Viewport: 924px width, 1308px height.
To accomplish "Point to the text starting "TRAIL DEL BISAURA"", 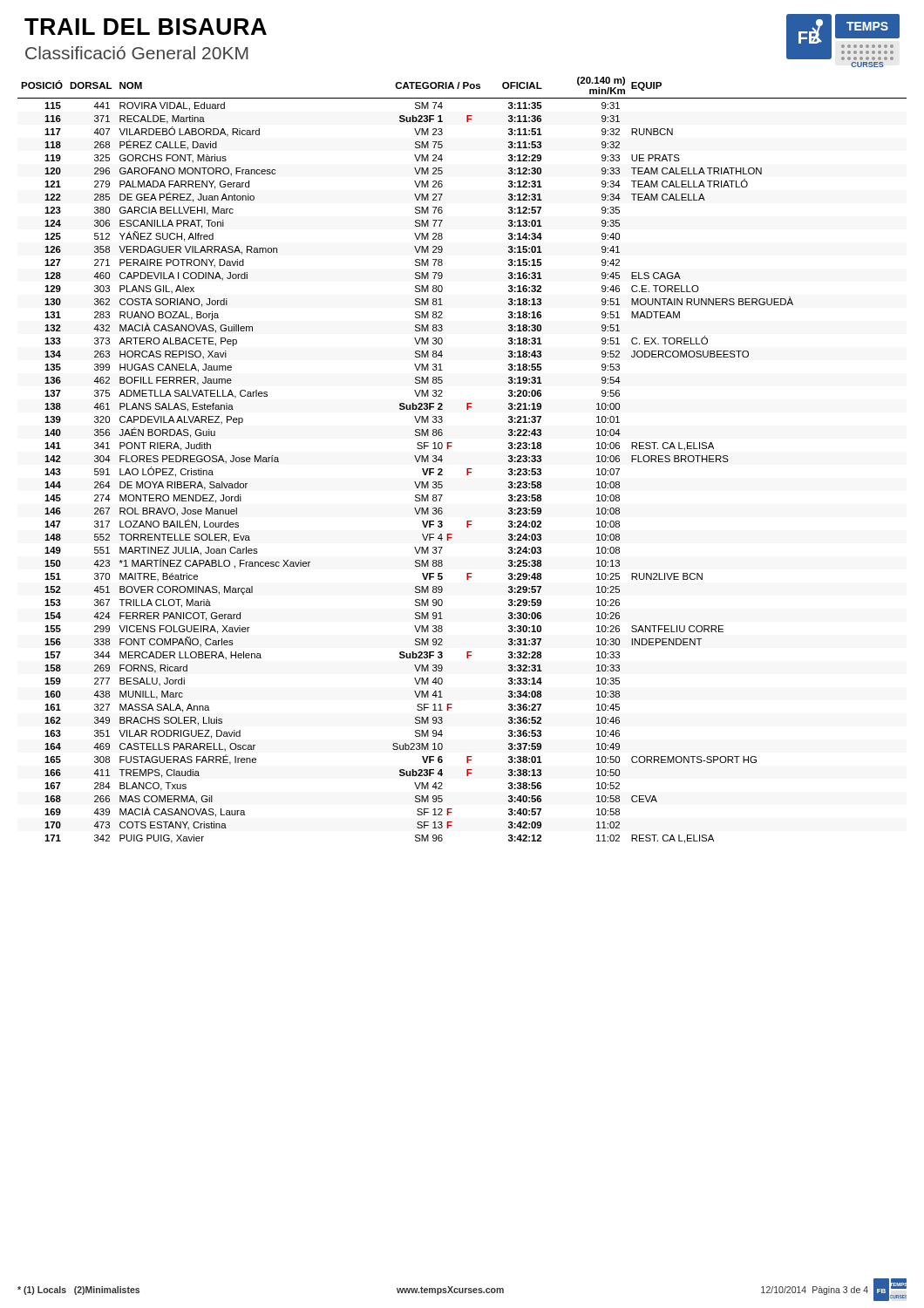I will point(146,27).
